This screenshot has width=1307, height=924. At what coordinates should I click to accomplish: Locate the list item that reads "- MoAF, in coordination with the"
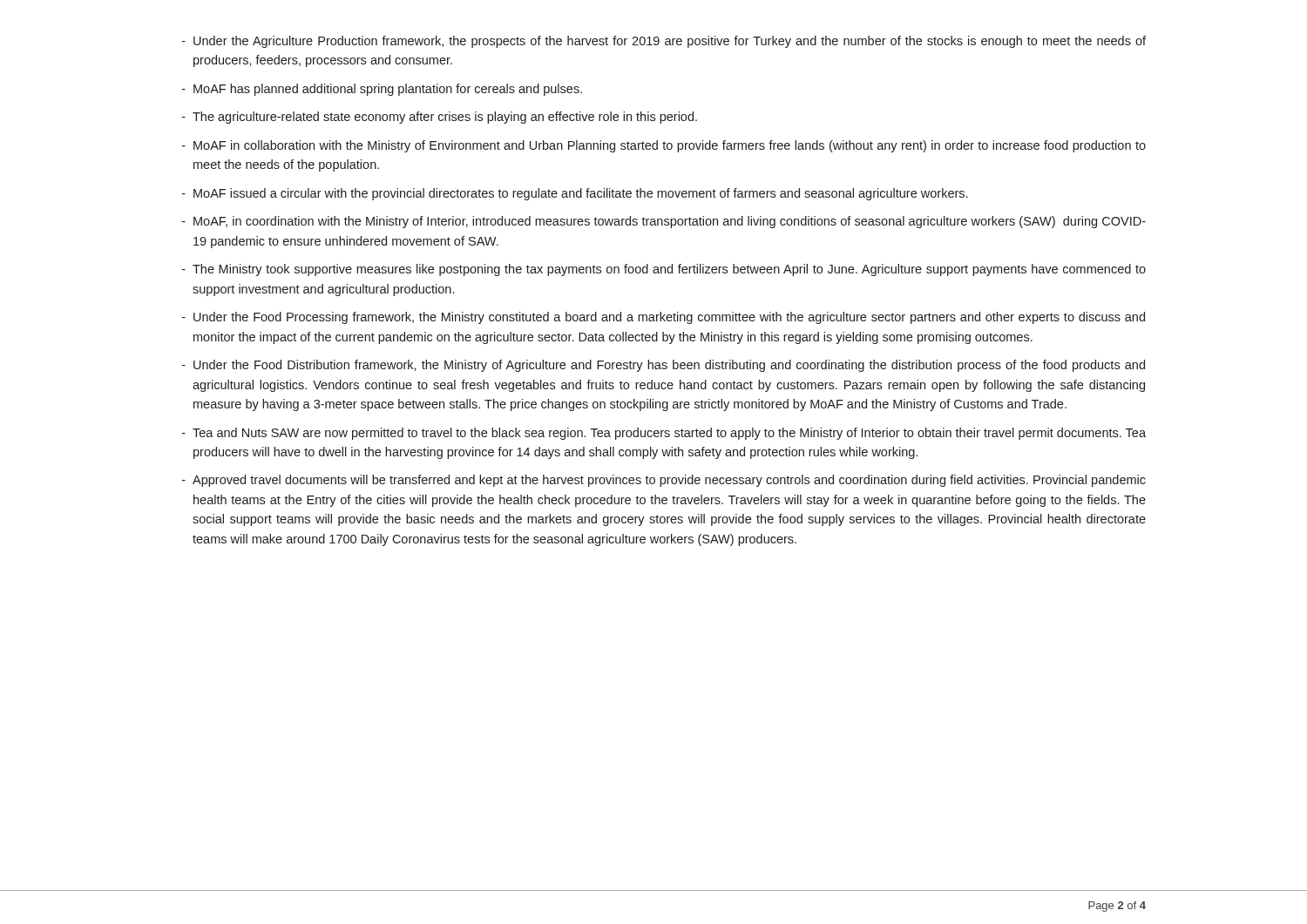pyautogui.click(x=654, y=231)
